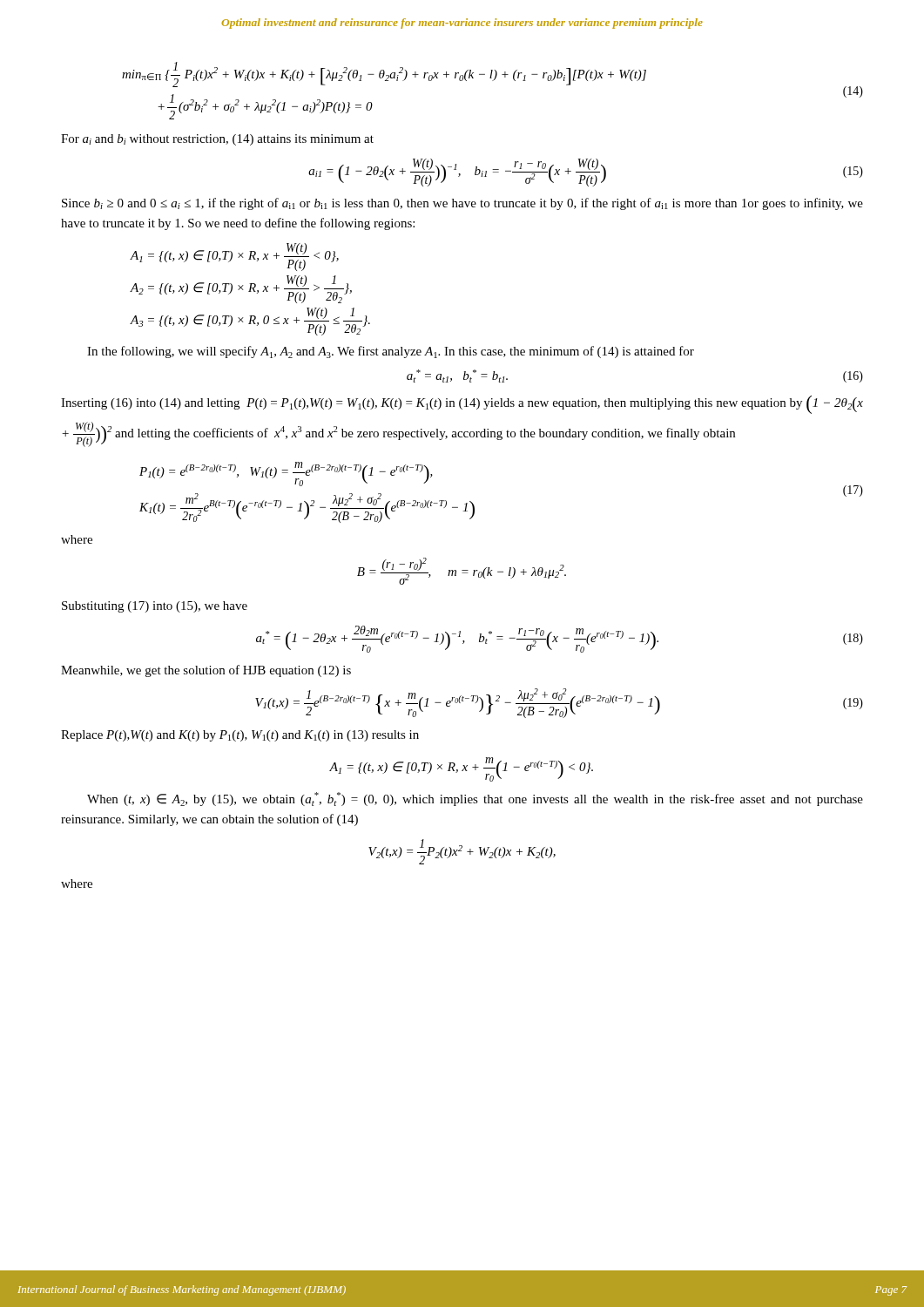Navigate to the region starting "Replace P(t),W(t) and K(t) by P1(t),"
Viewport: 924px width, 1307px height.
240,736
